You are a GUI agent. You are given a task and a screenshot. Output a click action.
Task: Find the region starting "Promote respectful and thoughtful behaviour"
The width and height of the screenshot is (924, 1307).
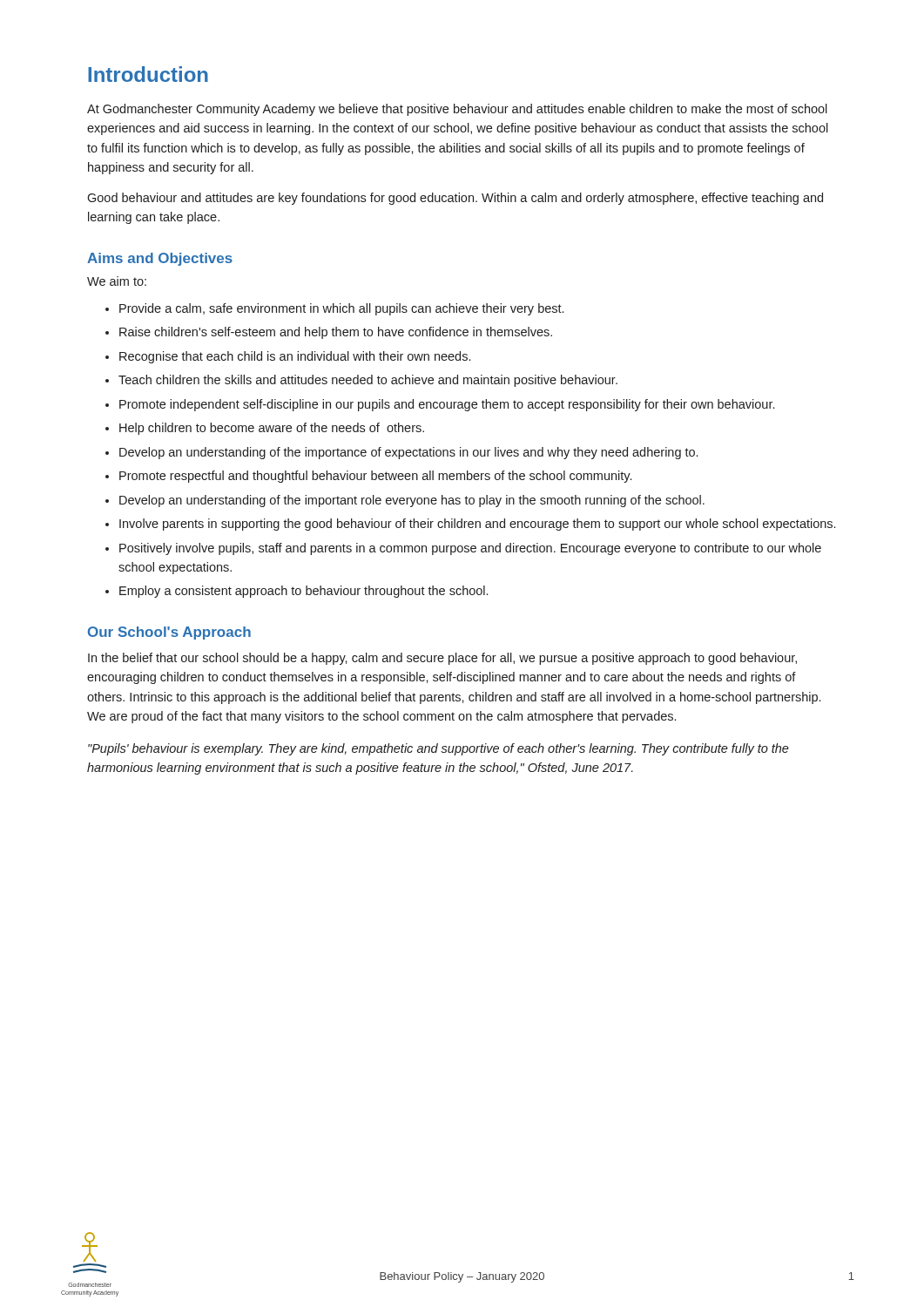[x=376, y=476]
